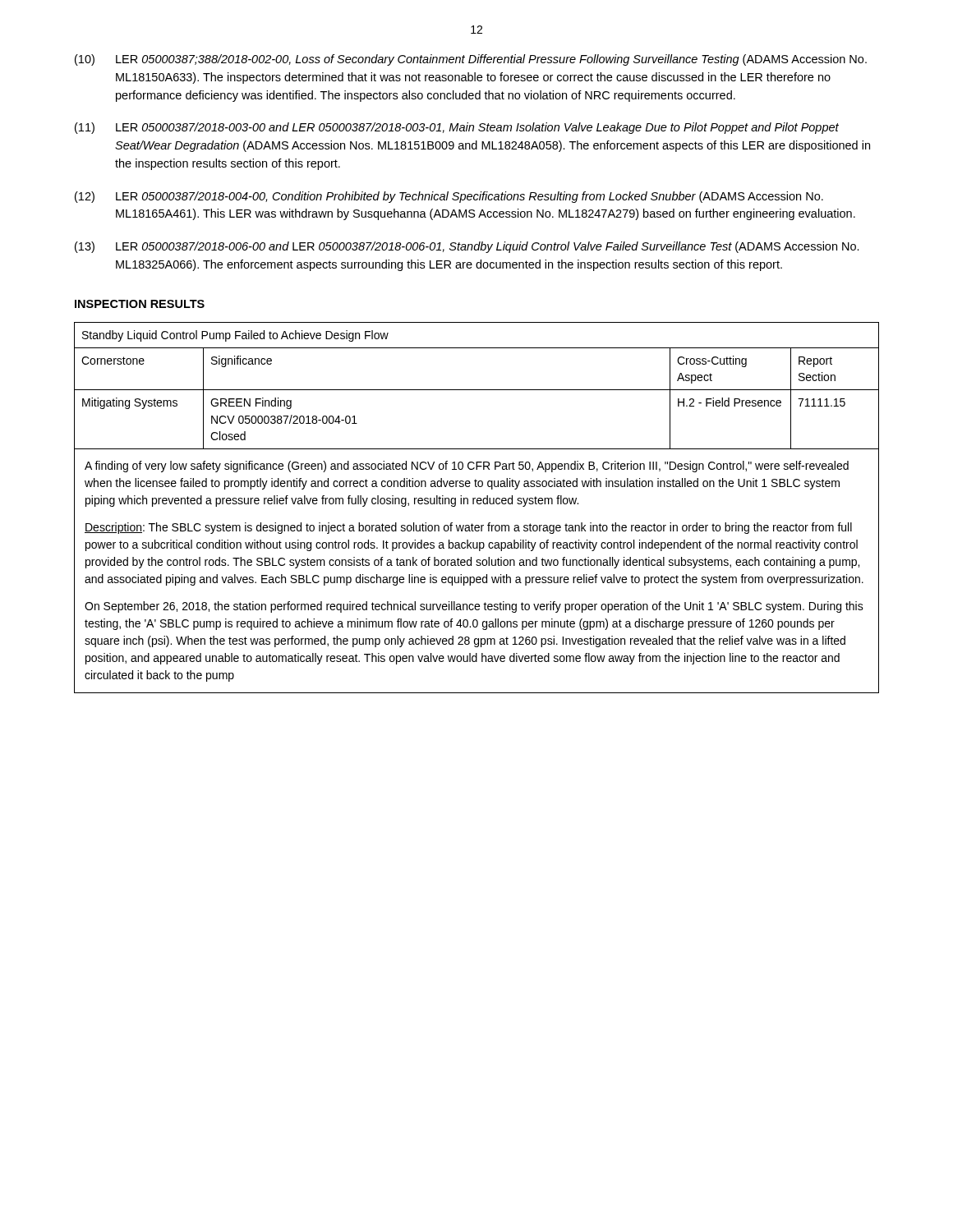The image size is (953, 1232).
Task: Find the section header that reads "INSPECTION RESULTS"
Action: tap(139, 304)
